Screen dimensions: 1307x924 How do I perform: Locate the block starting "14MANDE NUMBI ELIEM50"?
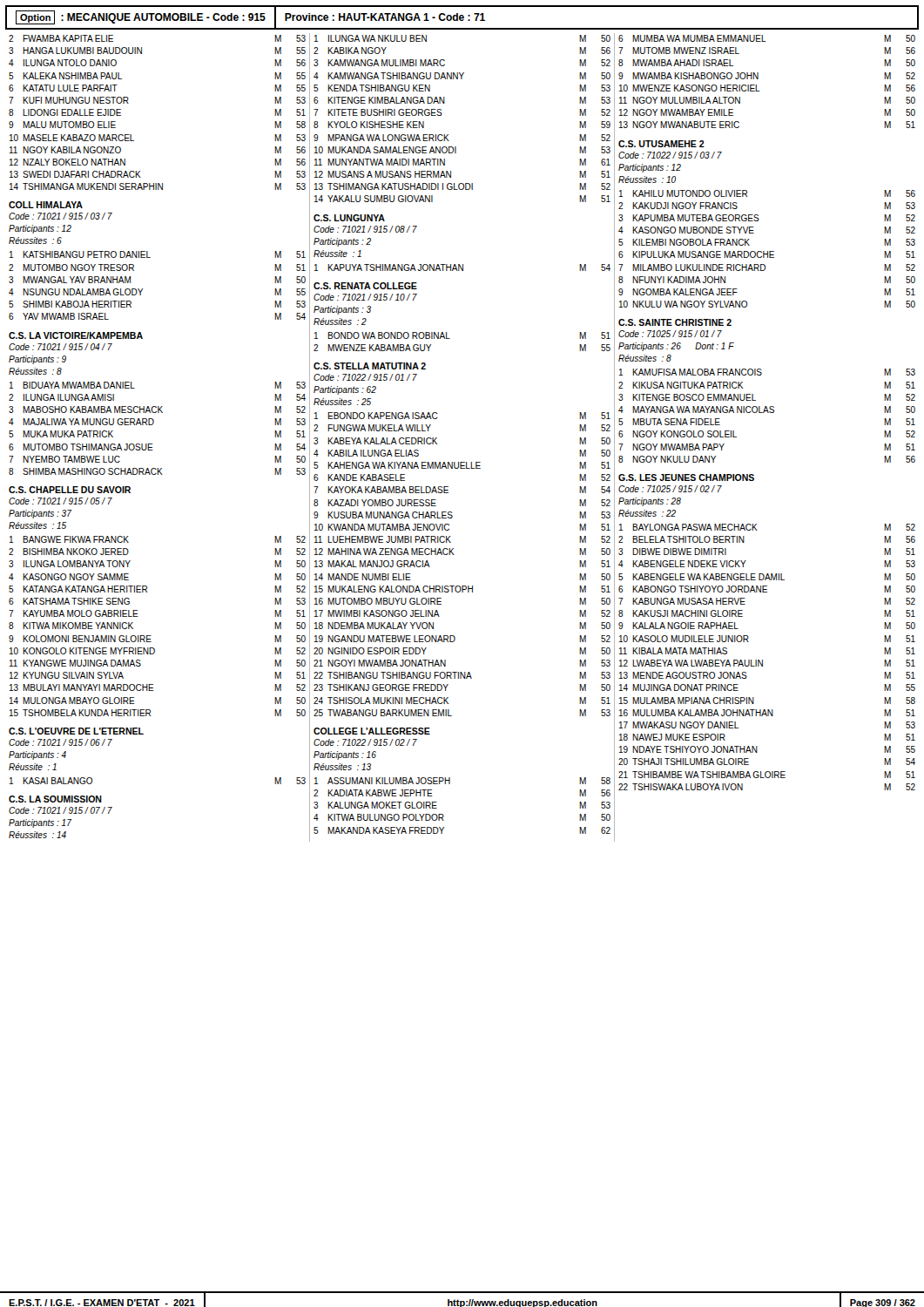462,577
